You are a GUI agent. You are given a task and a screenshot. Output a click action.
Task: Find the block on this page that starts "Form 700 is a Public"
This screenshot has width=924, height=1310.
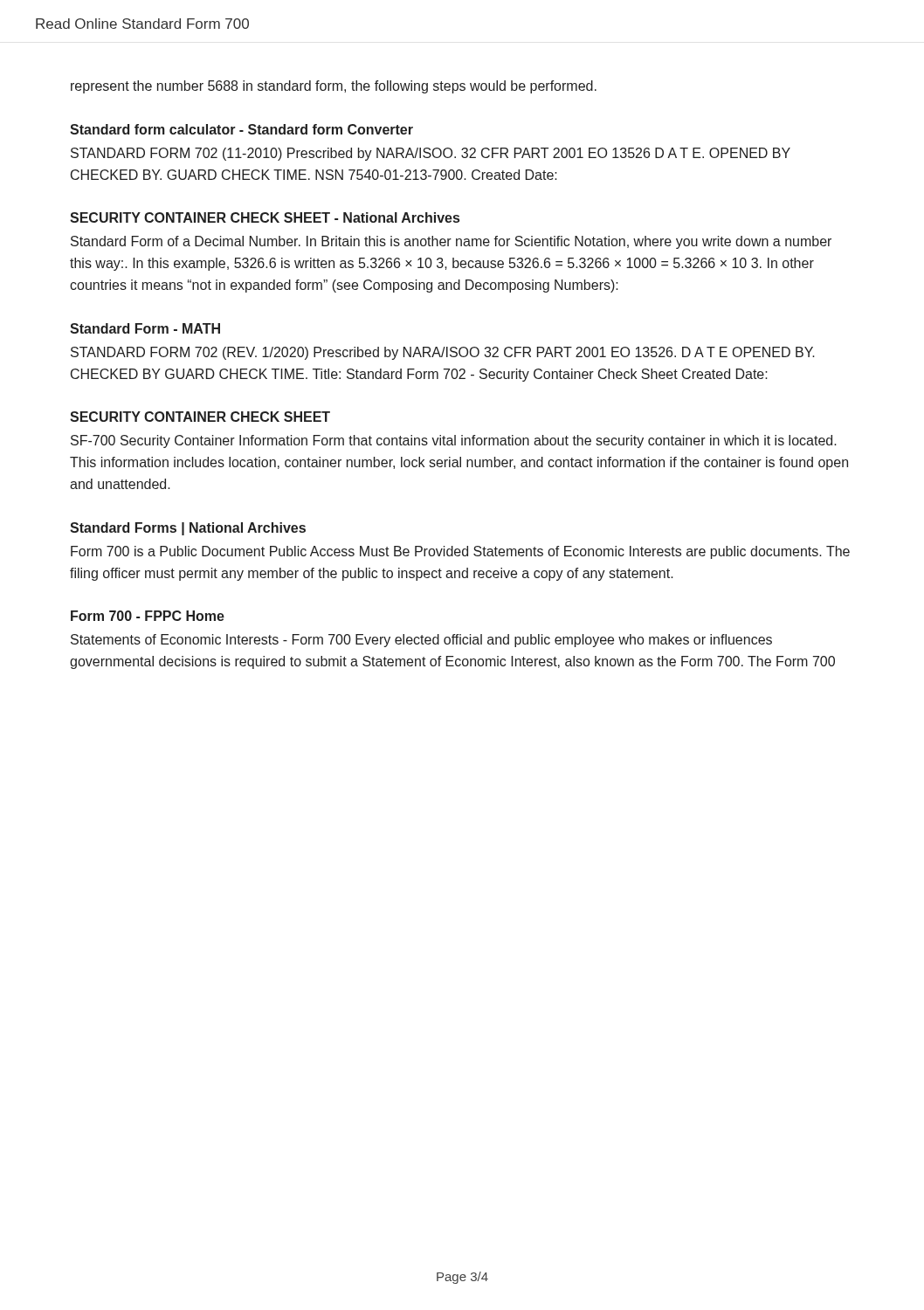[462, 563]
